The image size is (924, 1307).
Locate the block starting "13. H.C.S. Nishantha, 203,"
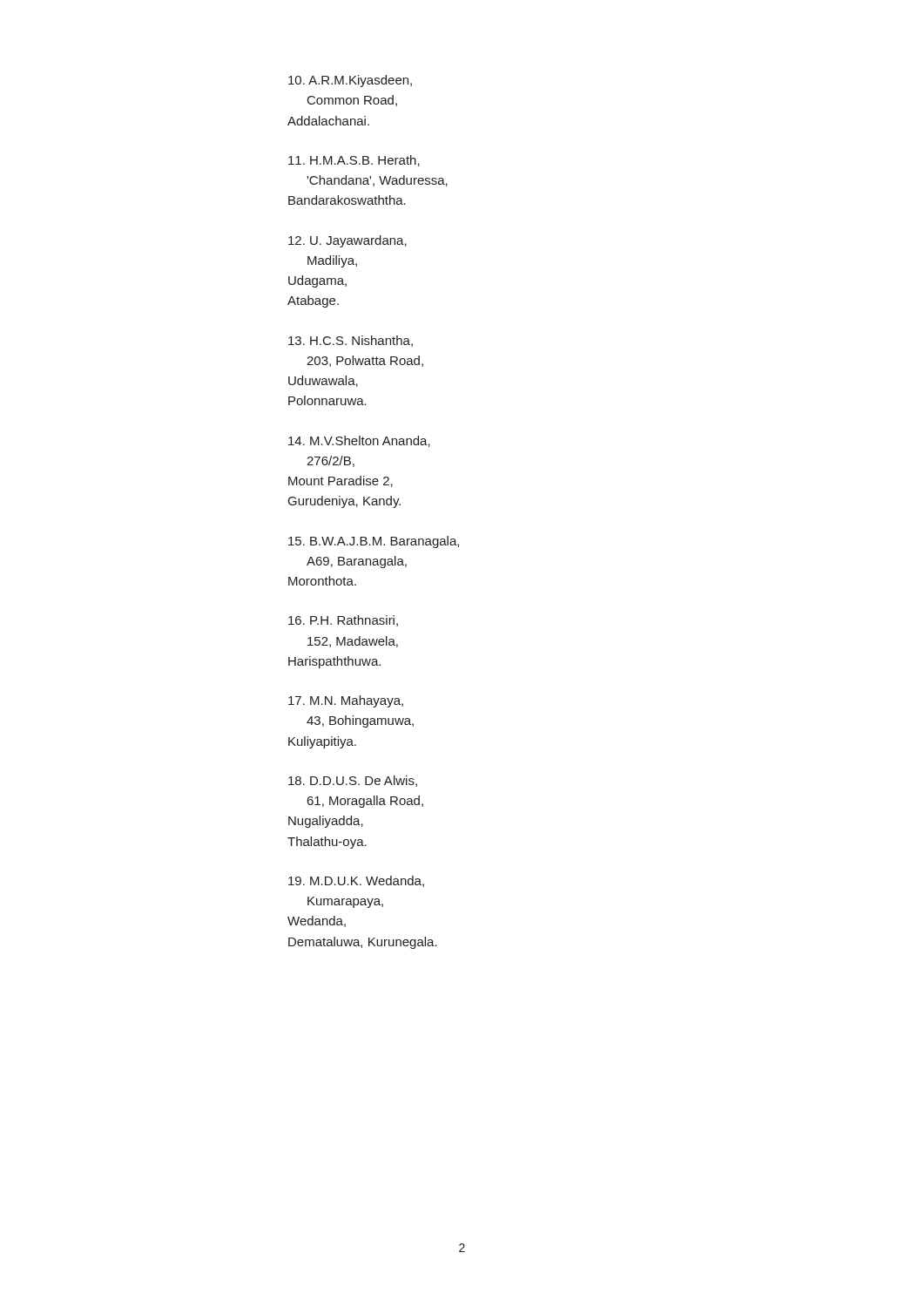point(356,370)
